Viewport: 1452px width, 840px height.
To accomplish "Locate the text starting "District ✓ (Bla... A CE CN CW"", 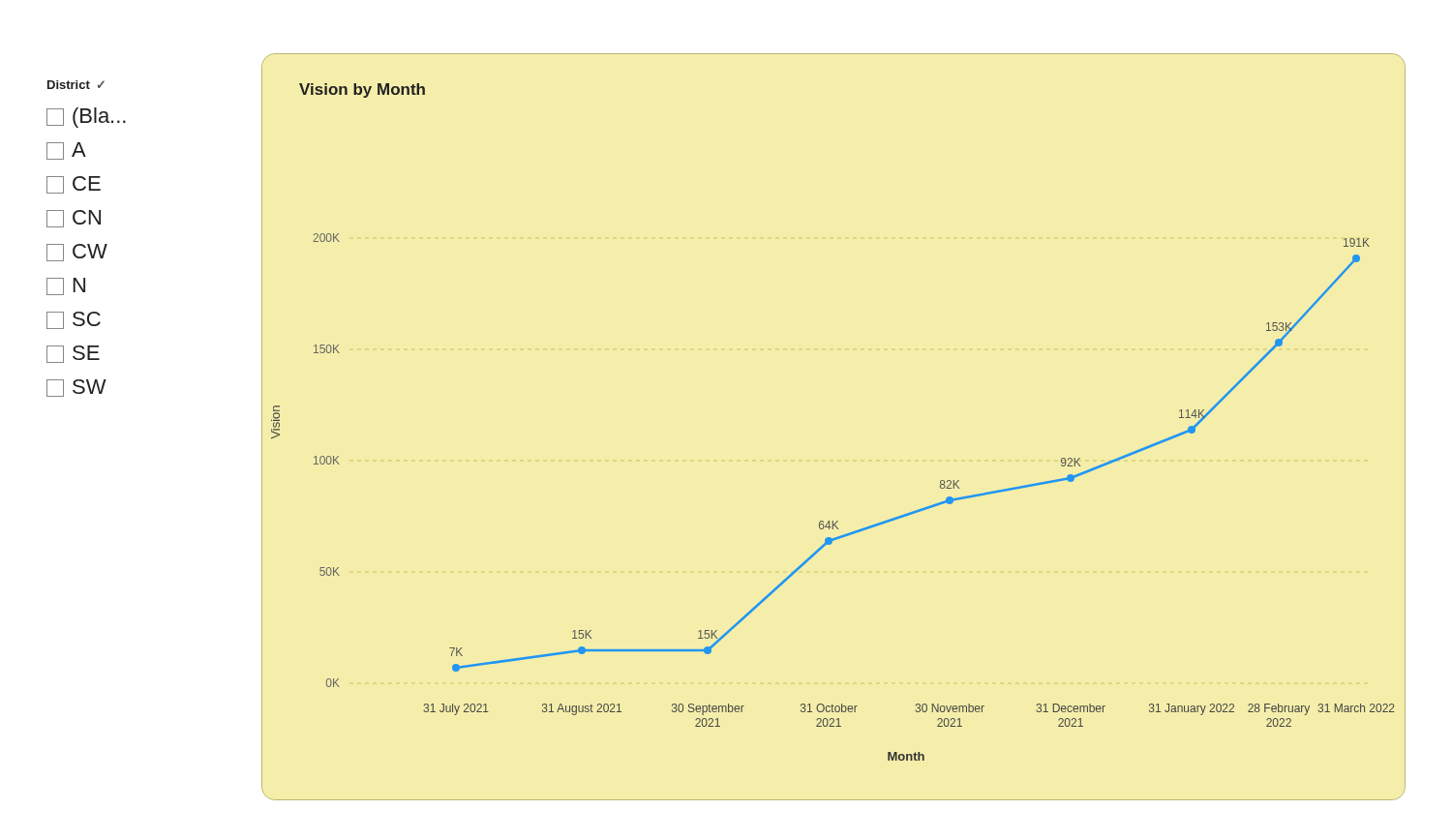I will tap(76, 85).
